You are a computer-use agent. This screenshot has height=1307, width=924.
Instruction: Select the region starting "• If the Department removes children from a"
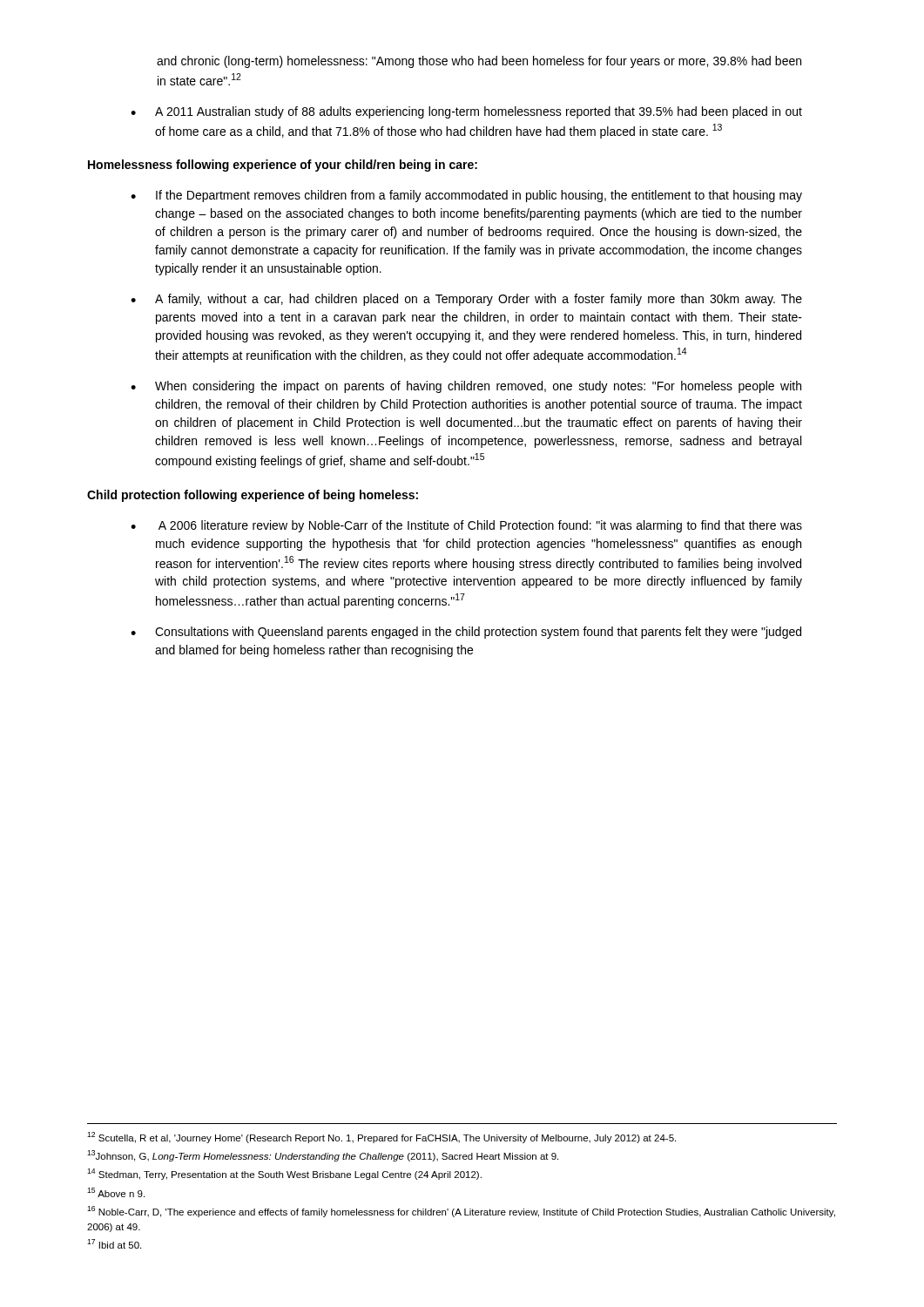(466, 233)
